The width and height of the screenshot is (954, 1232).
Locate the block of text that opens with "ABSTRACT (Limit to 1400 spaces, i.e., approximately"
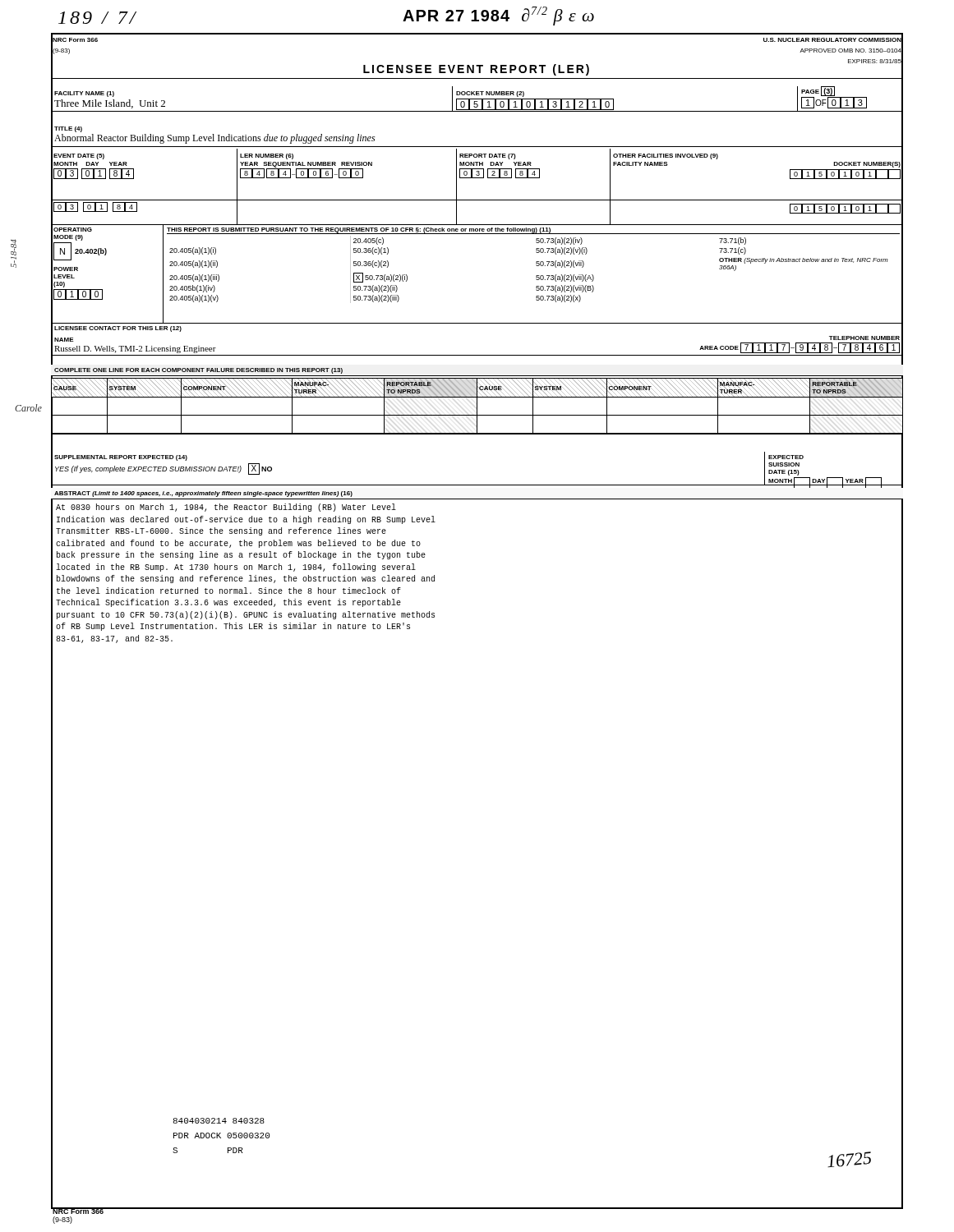[203, 493]
